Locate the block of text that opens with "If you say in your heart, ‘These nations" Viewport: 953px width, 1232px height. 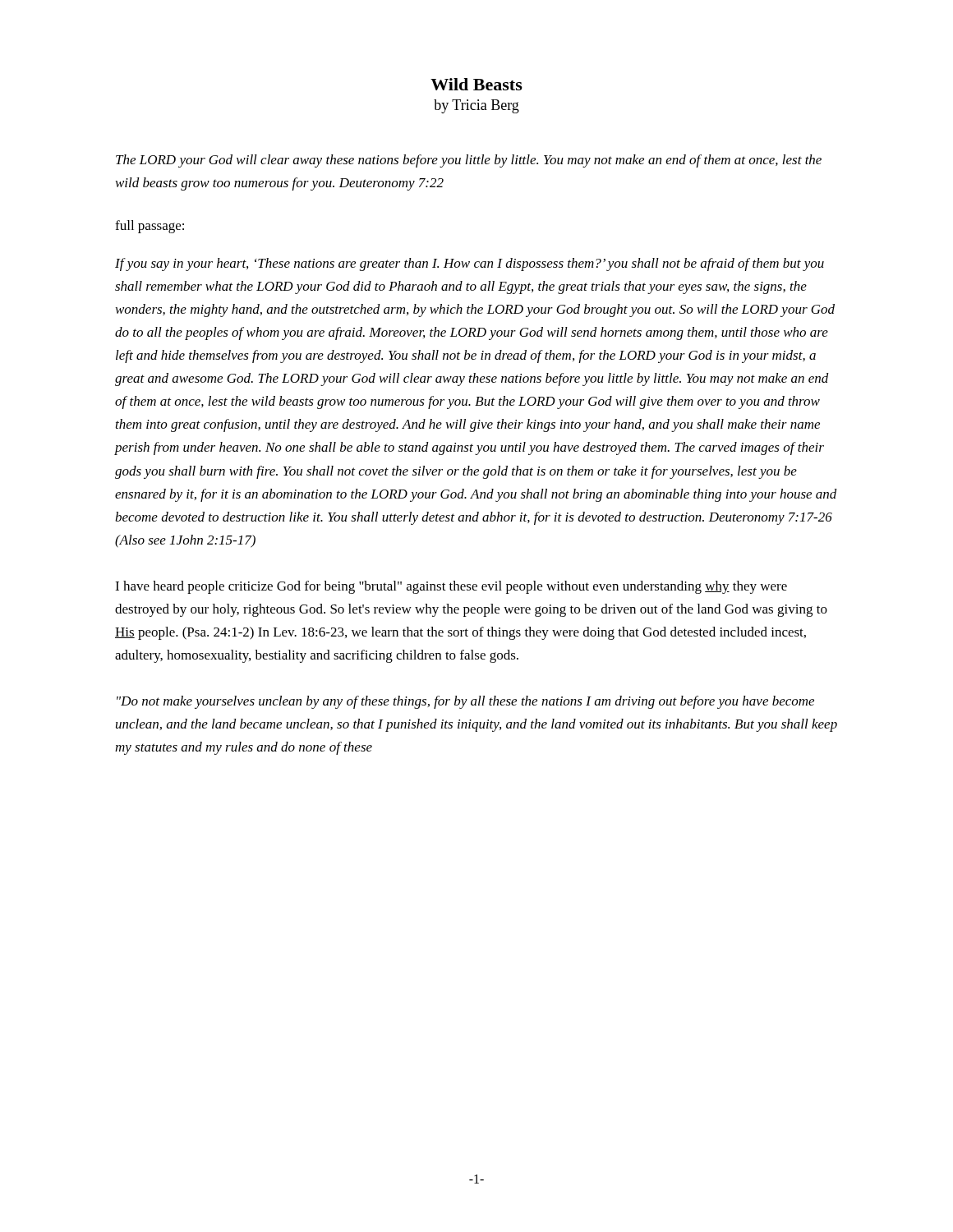(476, 402)
